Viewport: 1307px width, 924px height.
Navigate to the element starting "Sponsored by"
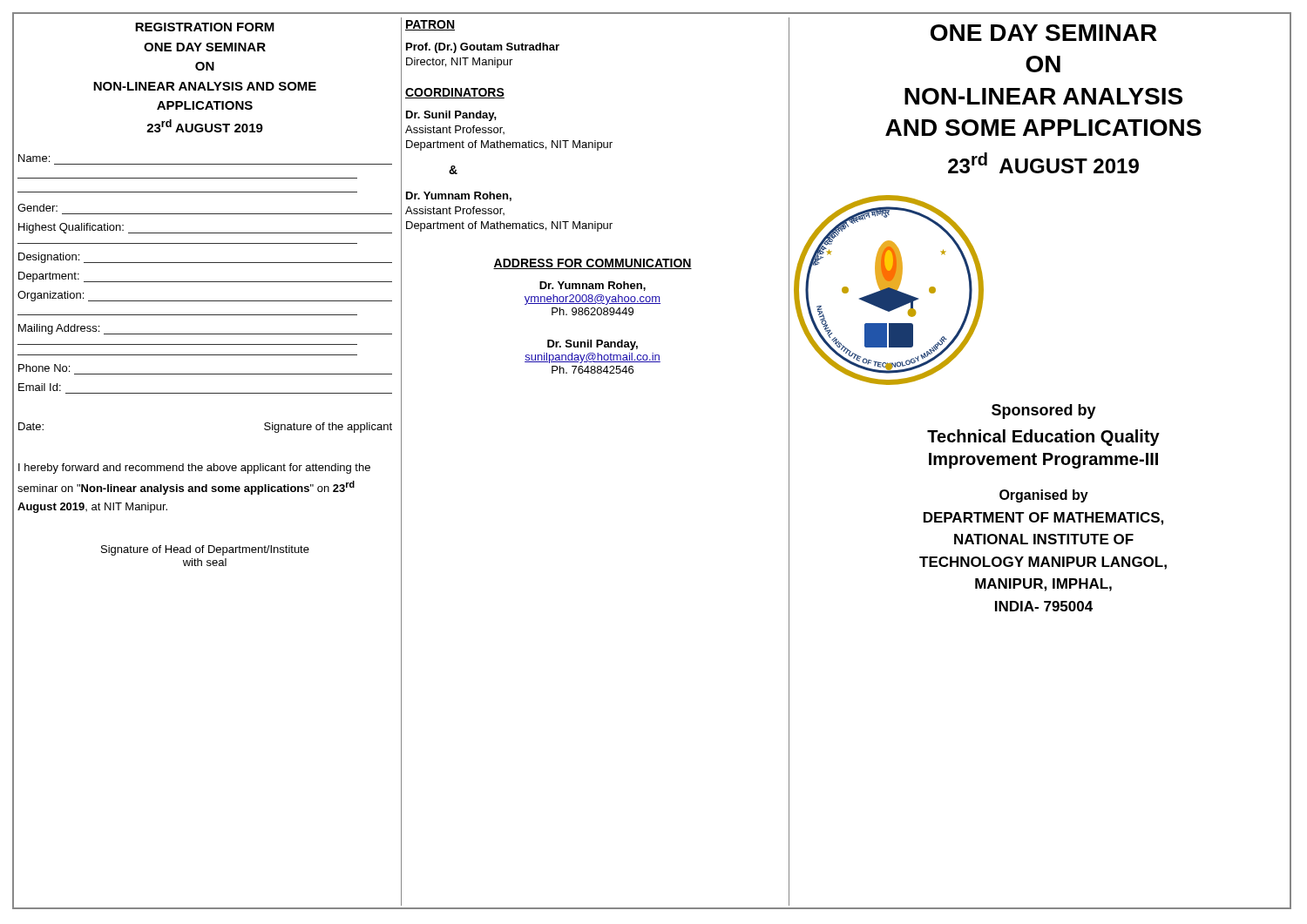(1043, 410)
